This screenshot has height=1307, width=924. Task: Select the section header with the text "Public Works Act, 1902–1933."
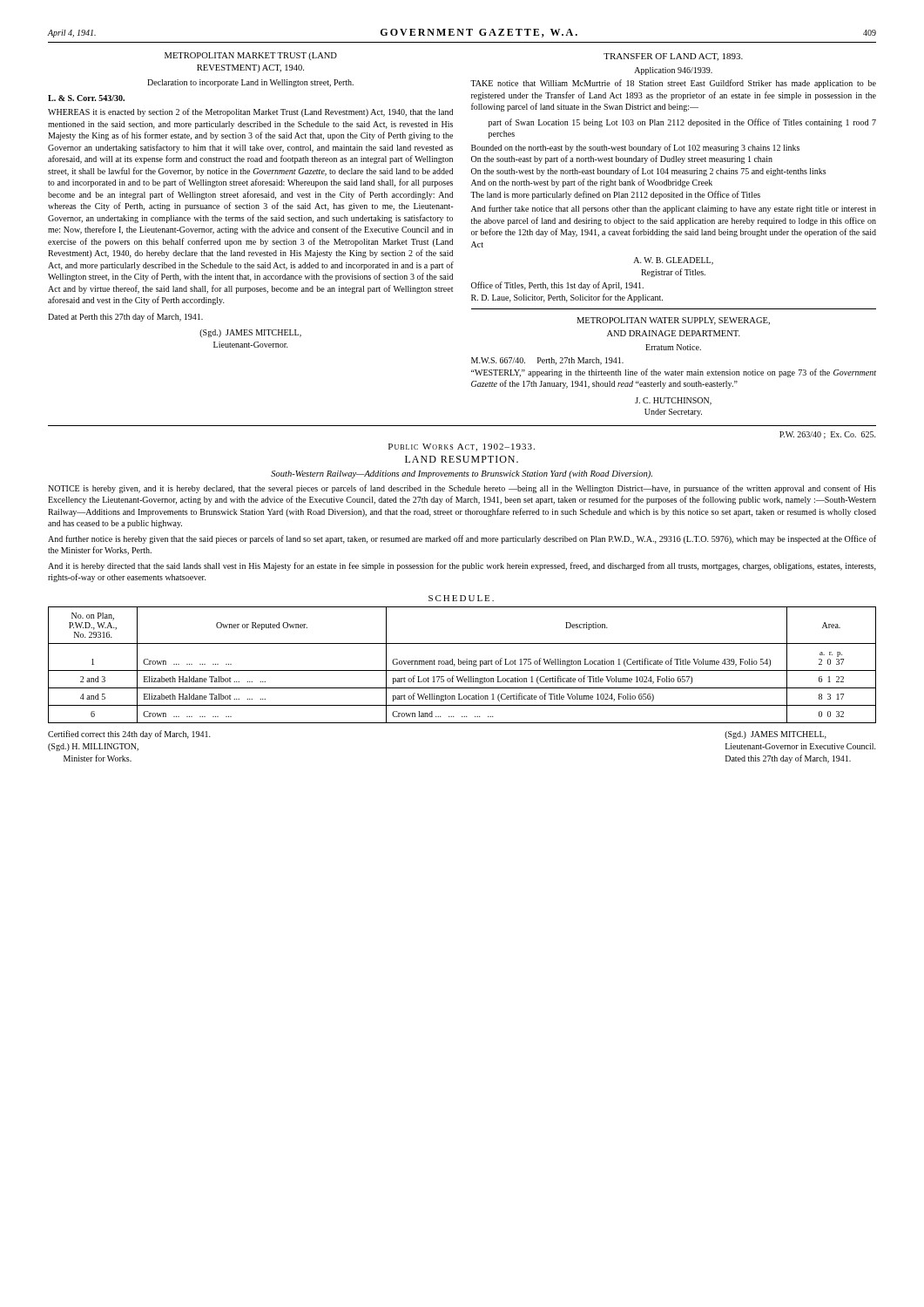coord(462,446)
